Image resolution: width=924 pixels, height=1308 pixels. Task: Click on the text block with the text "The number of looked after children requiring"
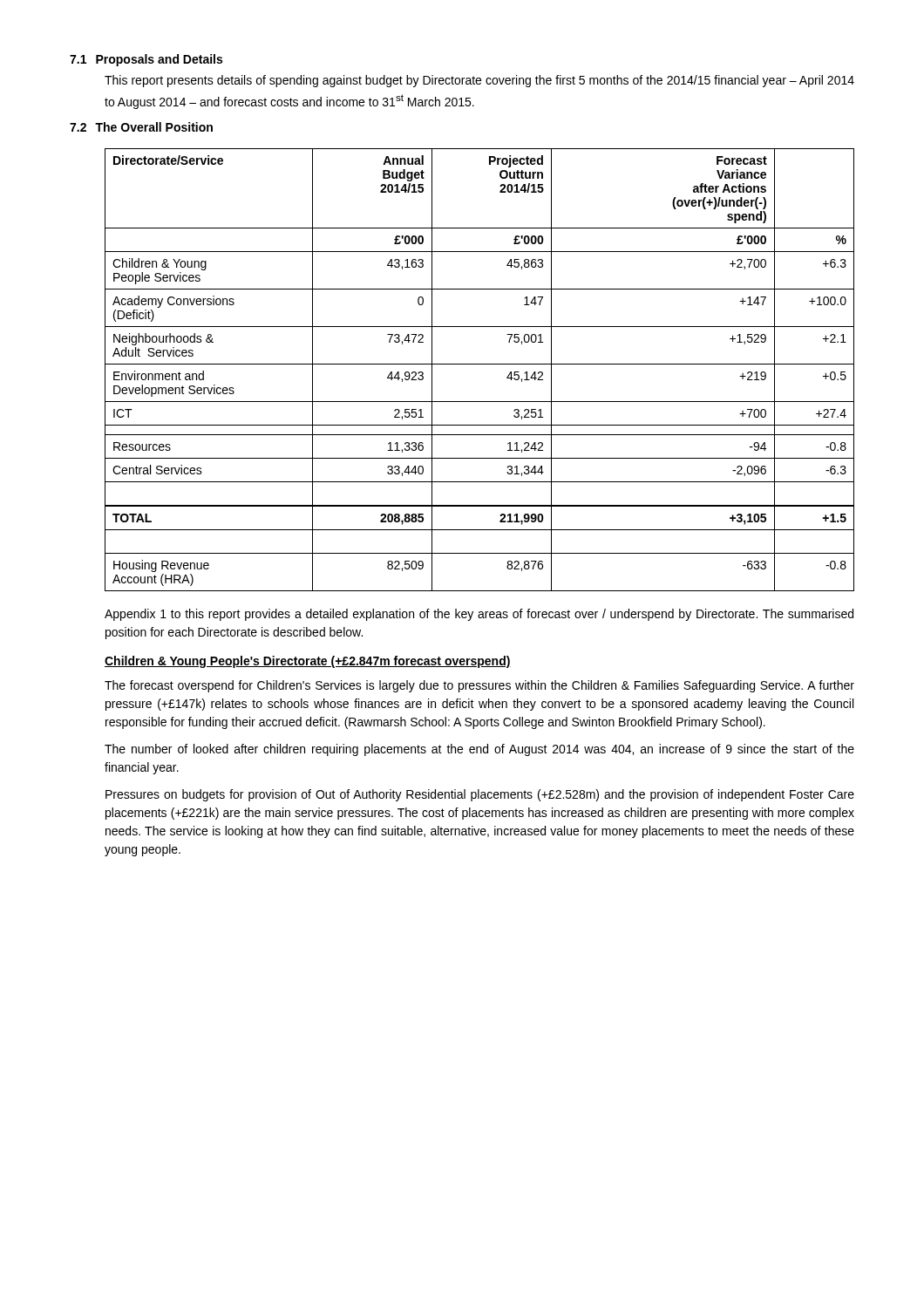479,758
